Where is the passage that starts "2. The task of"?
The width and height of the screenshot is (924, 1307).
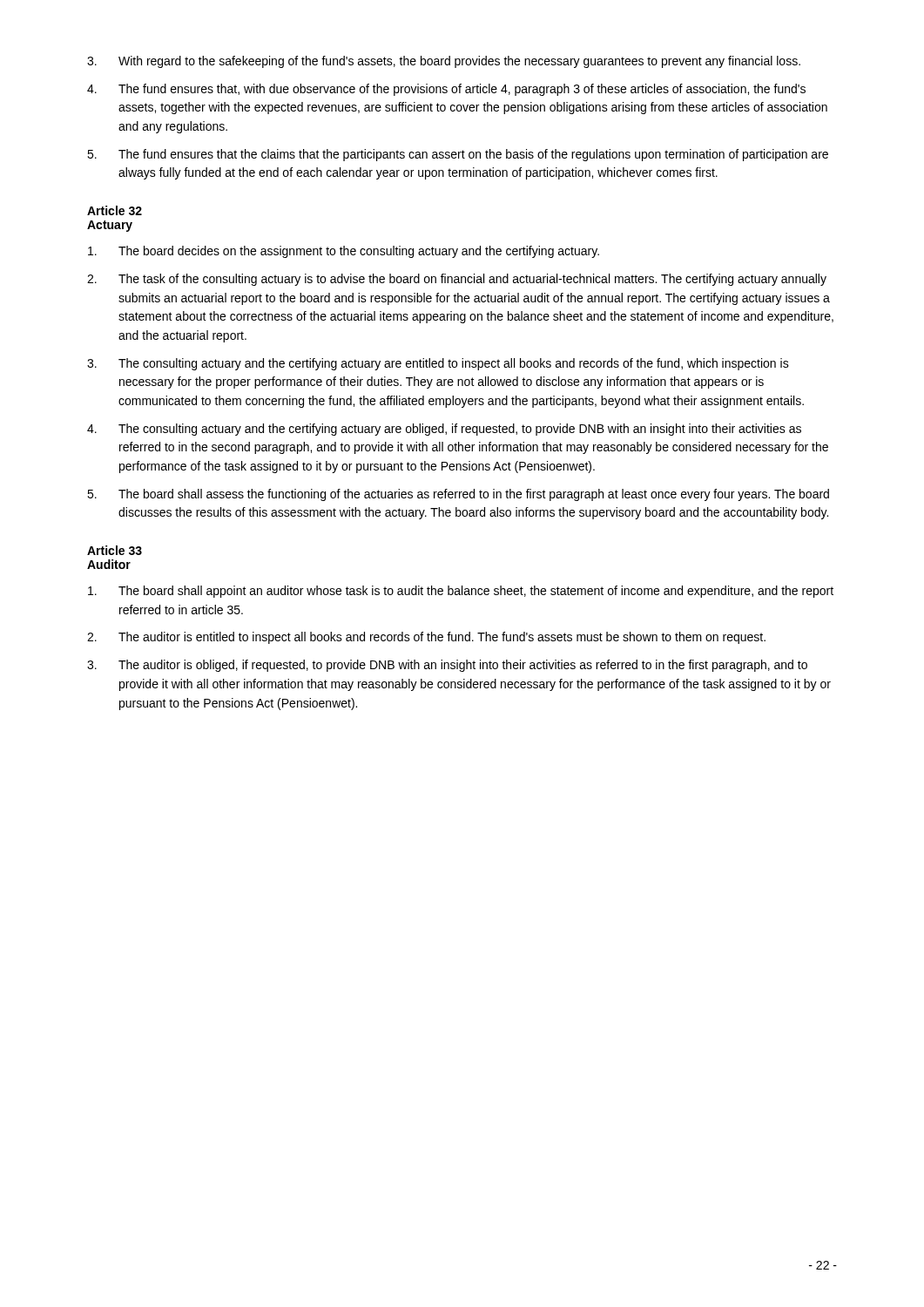[x=462, y=308]
